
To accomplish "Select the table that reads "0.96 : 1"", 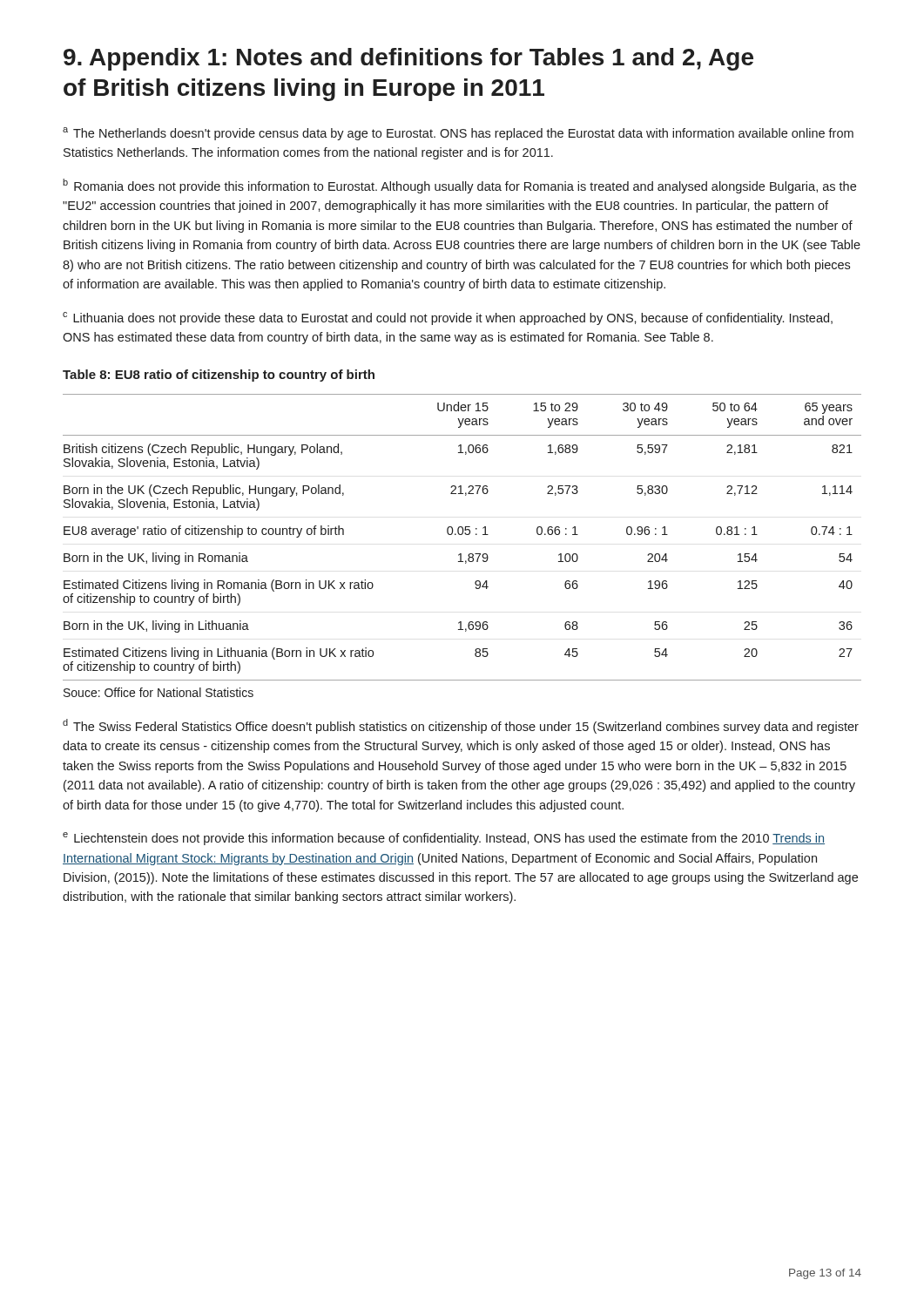I will pos(462,537).
